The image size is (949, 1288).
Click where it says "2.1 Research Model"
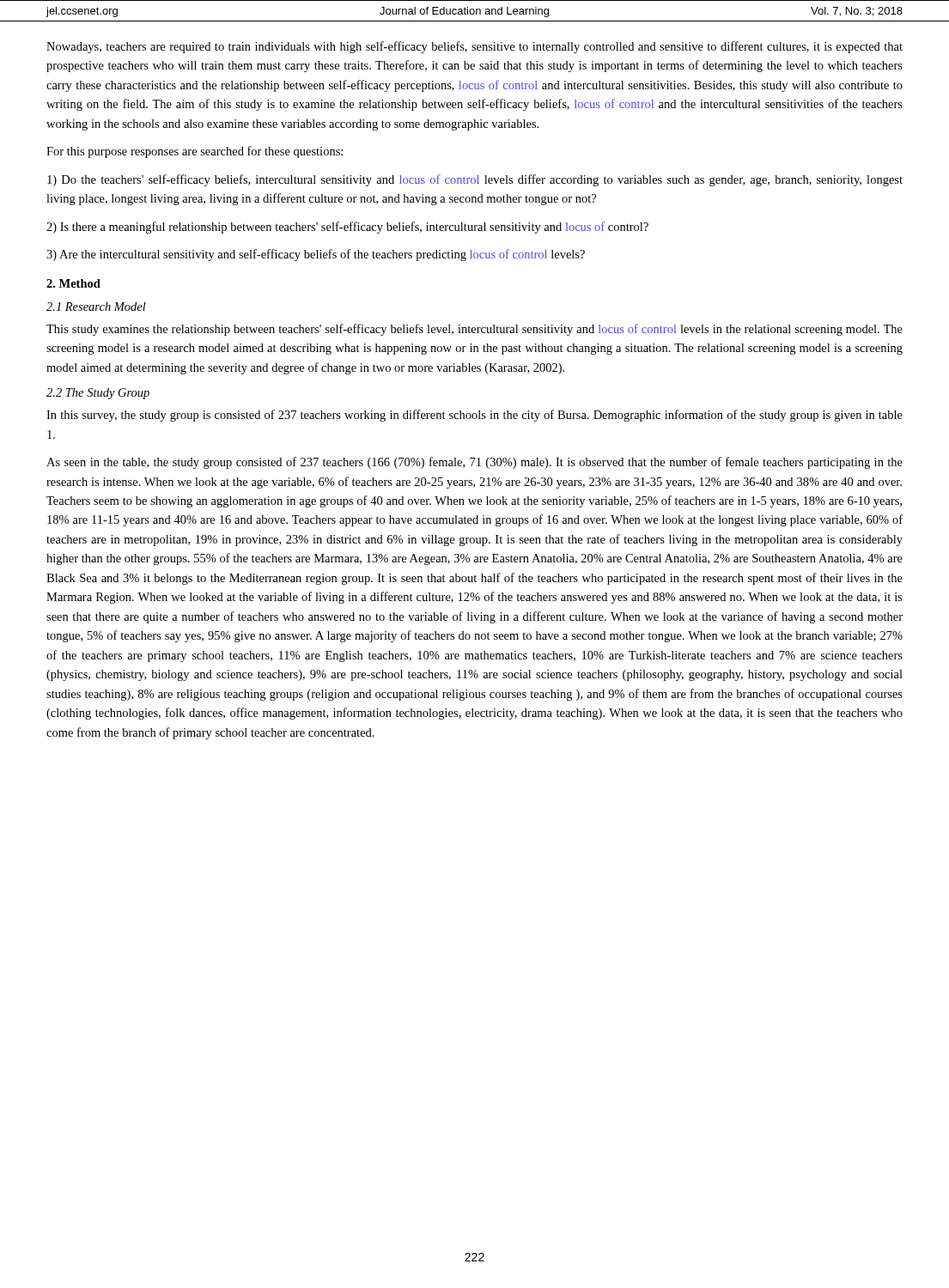[96, 306]
